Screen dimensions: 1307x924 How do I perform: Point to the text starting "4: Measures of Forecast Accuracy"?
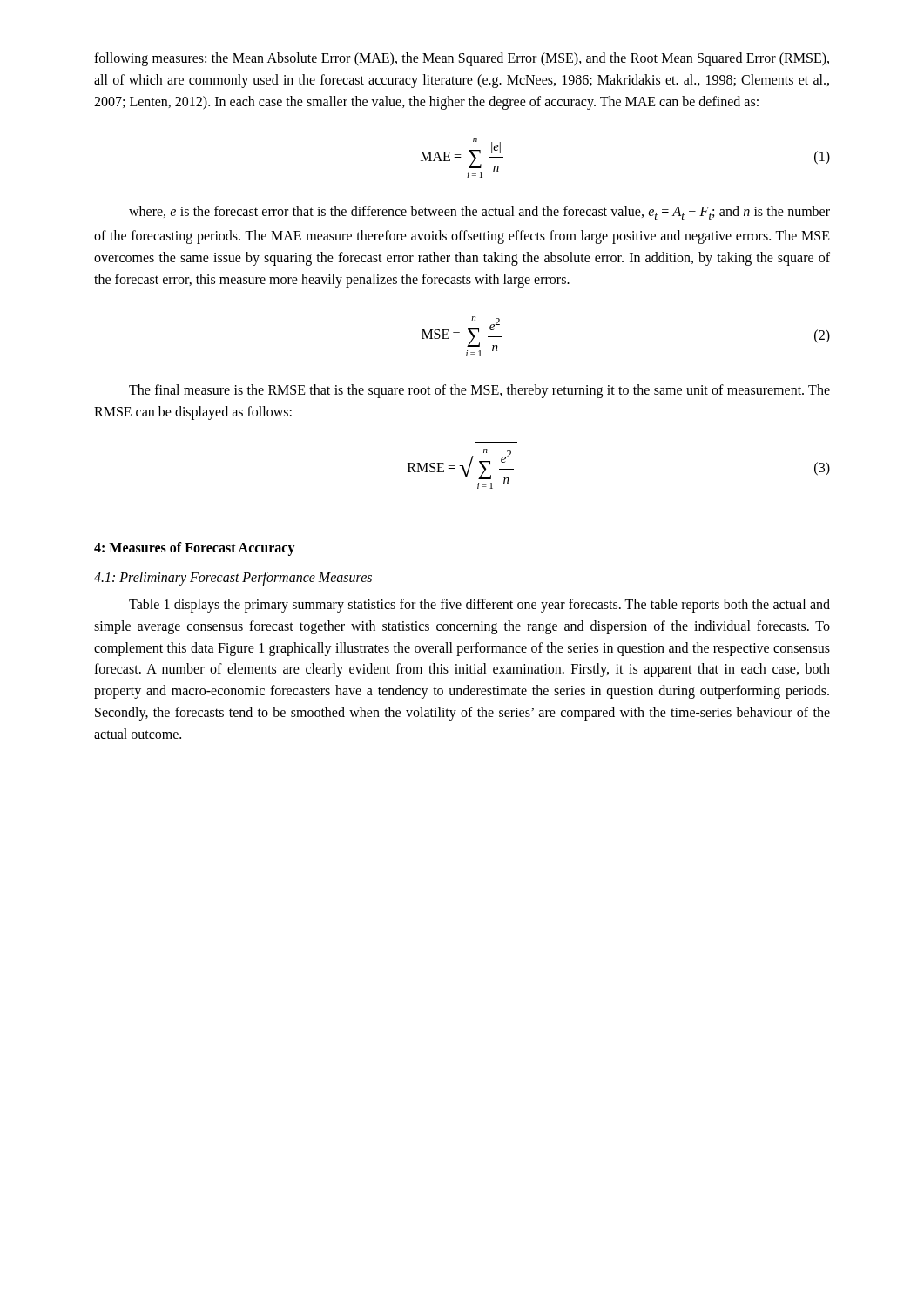[x=194, y=547]
